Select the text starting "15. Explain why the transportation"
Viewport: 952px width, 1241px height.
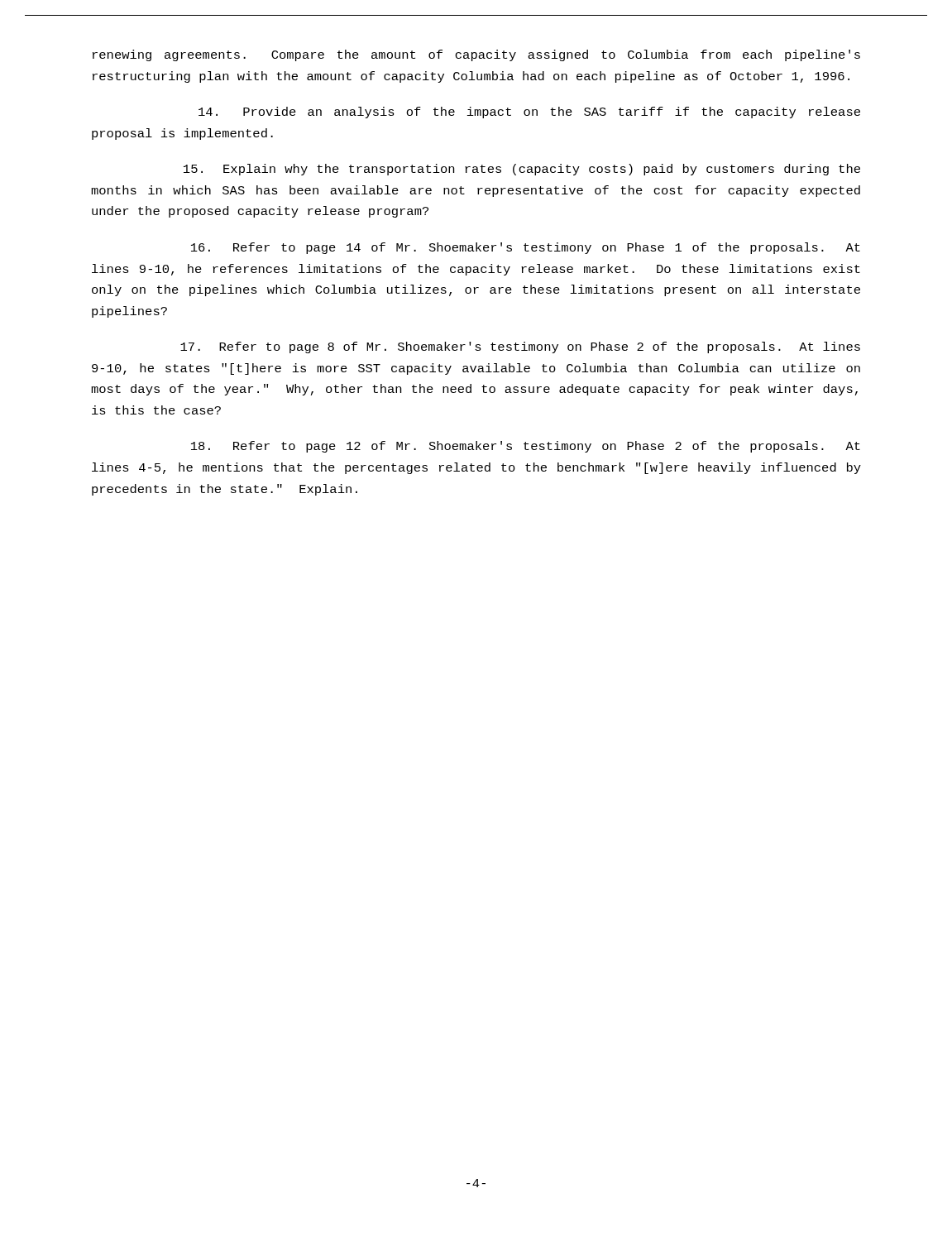[476, 191]
